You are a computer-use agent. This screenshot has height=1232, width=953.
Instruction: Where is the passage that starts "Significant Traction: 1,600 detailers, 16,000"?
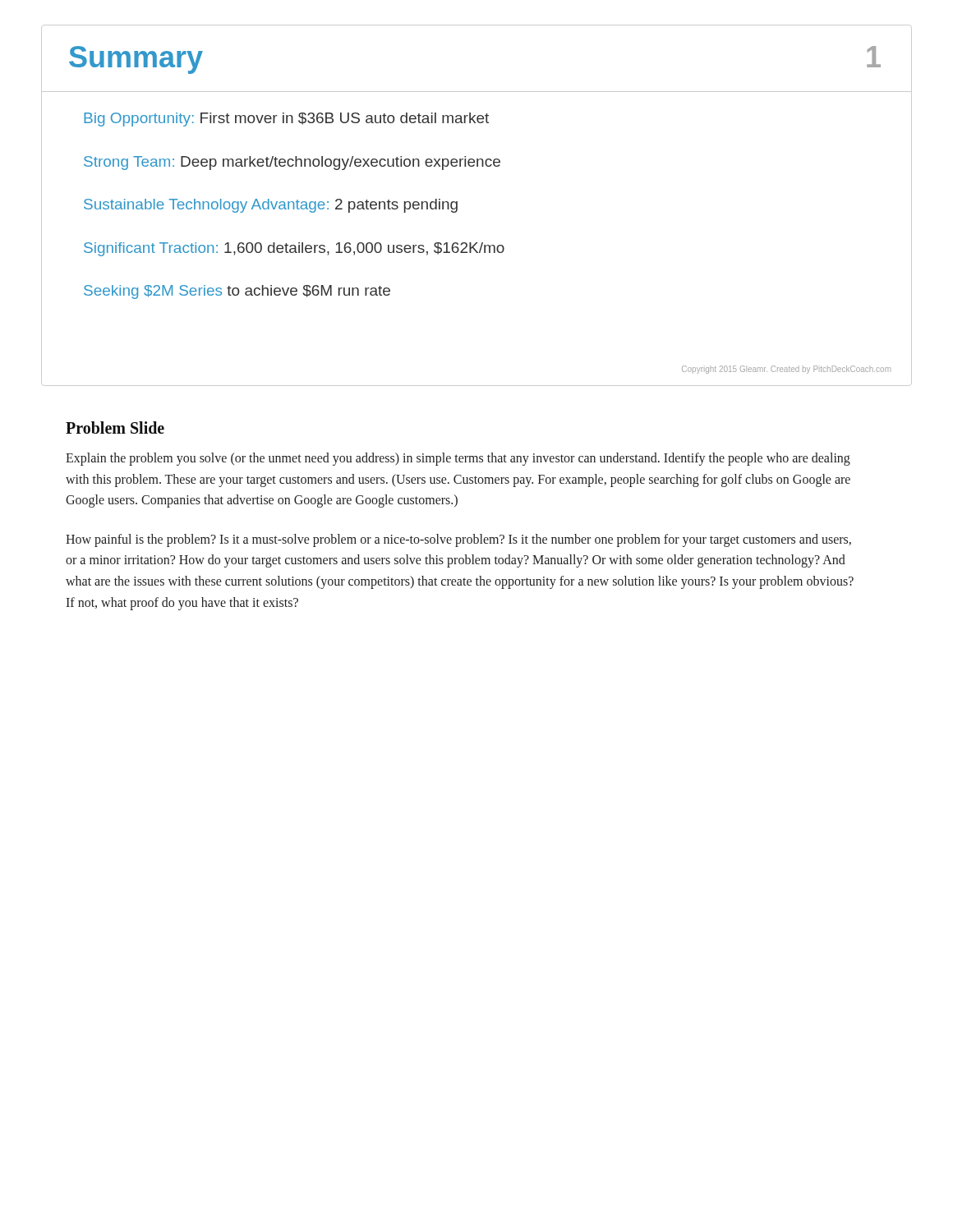(294, 248)
